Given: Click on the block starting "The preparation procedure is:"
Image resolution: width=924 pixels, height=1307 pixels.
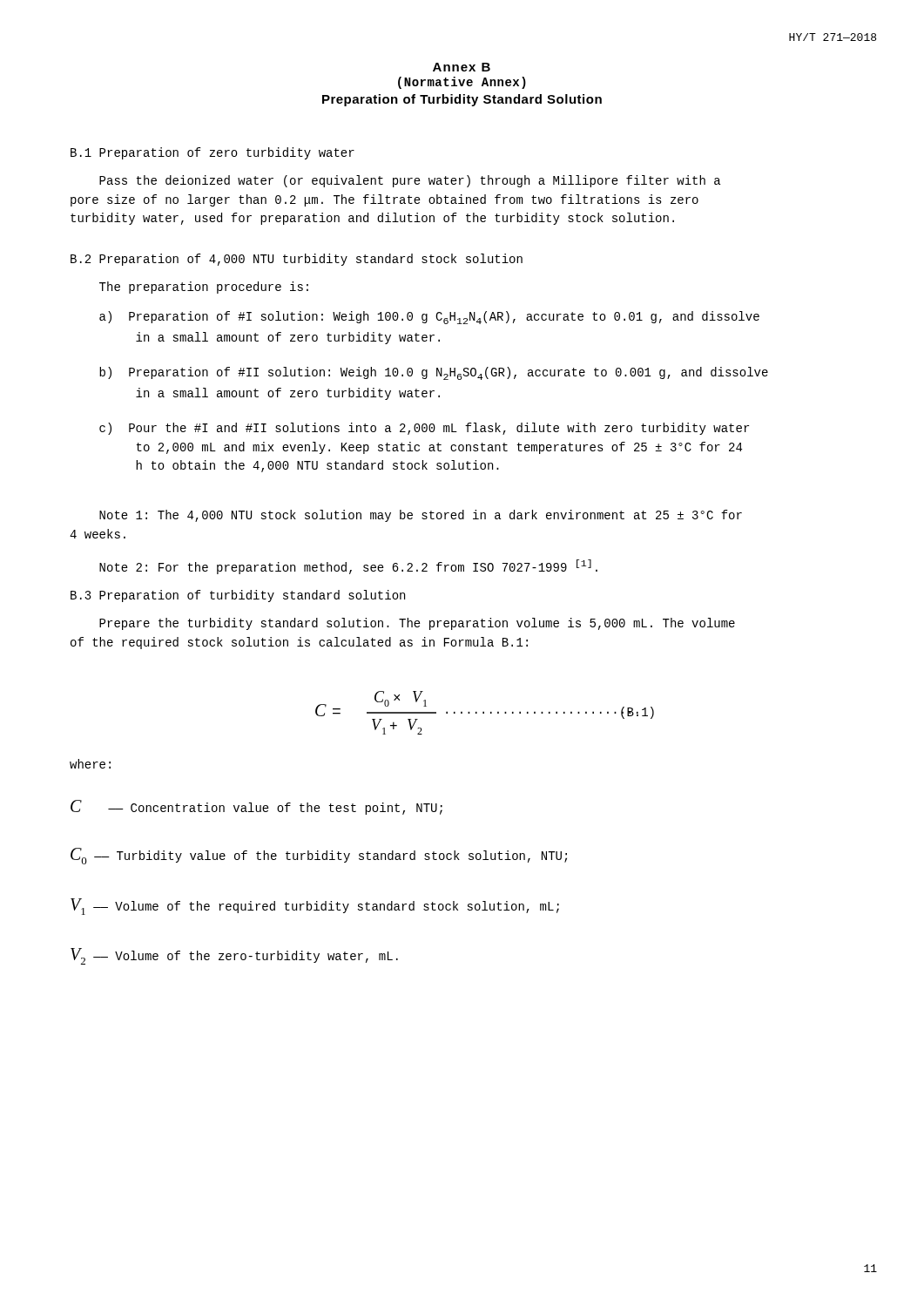Looking at the screenshot, I should tap(190, 288).
